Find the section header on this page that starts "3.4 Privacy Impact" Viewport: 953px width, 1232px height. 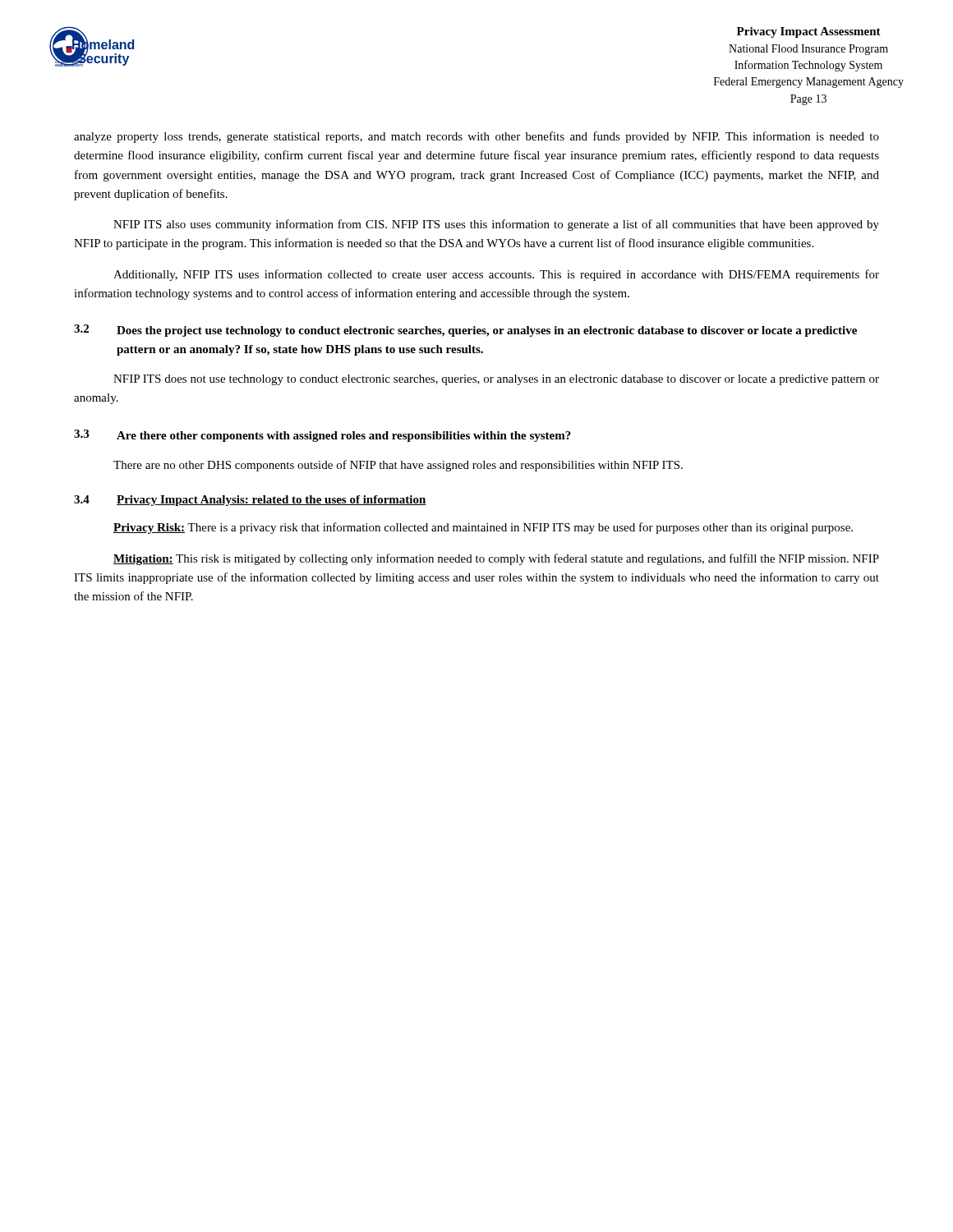point(250,500)
